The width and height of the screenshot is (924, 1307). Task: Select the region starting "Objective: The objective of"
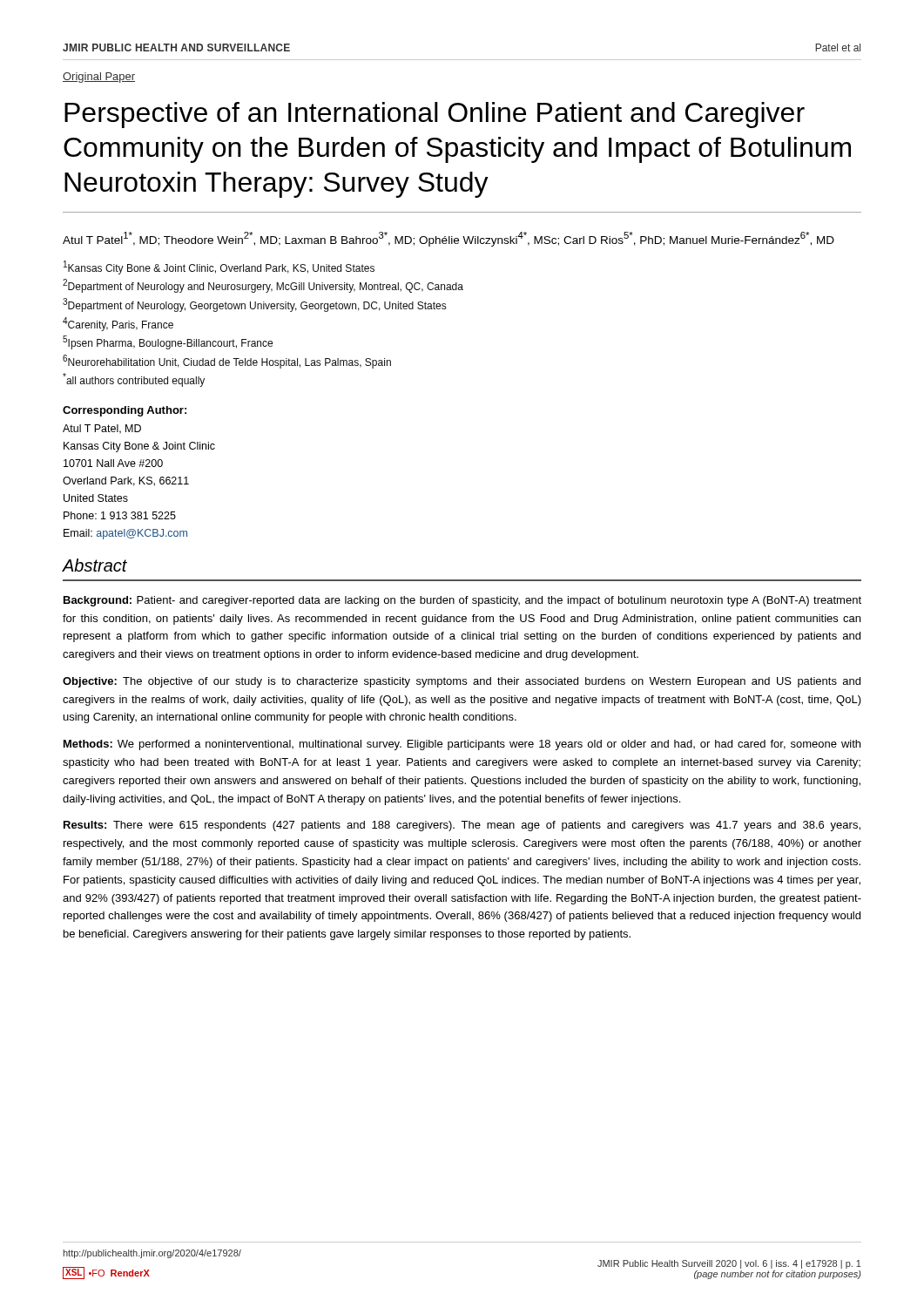coord(462,699)
